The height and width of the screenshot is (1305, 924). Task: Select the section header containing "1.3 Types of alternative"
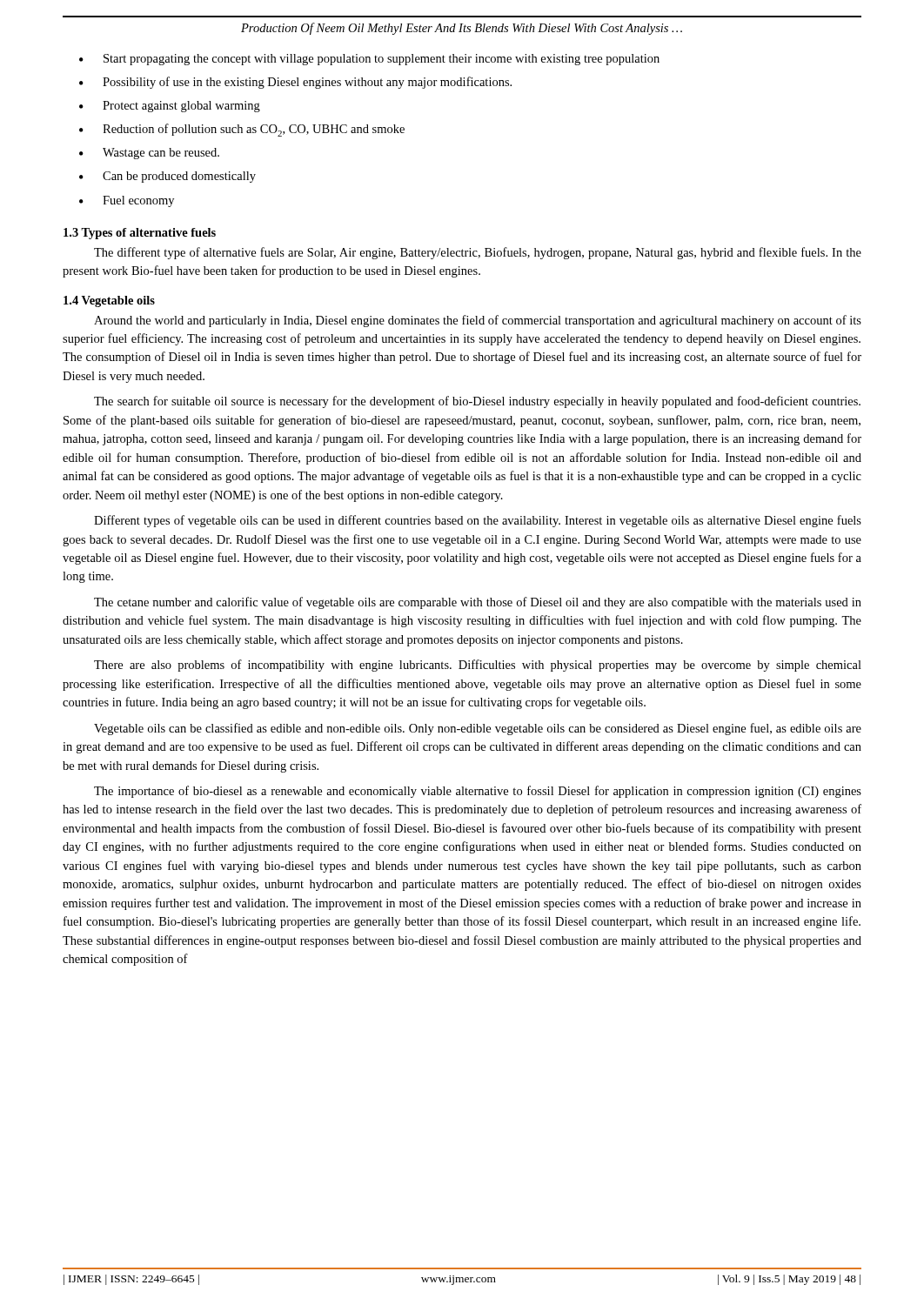[139, 232]
